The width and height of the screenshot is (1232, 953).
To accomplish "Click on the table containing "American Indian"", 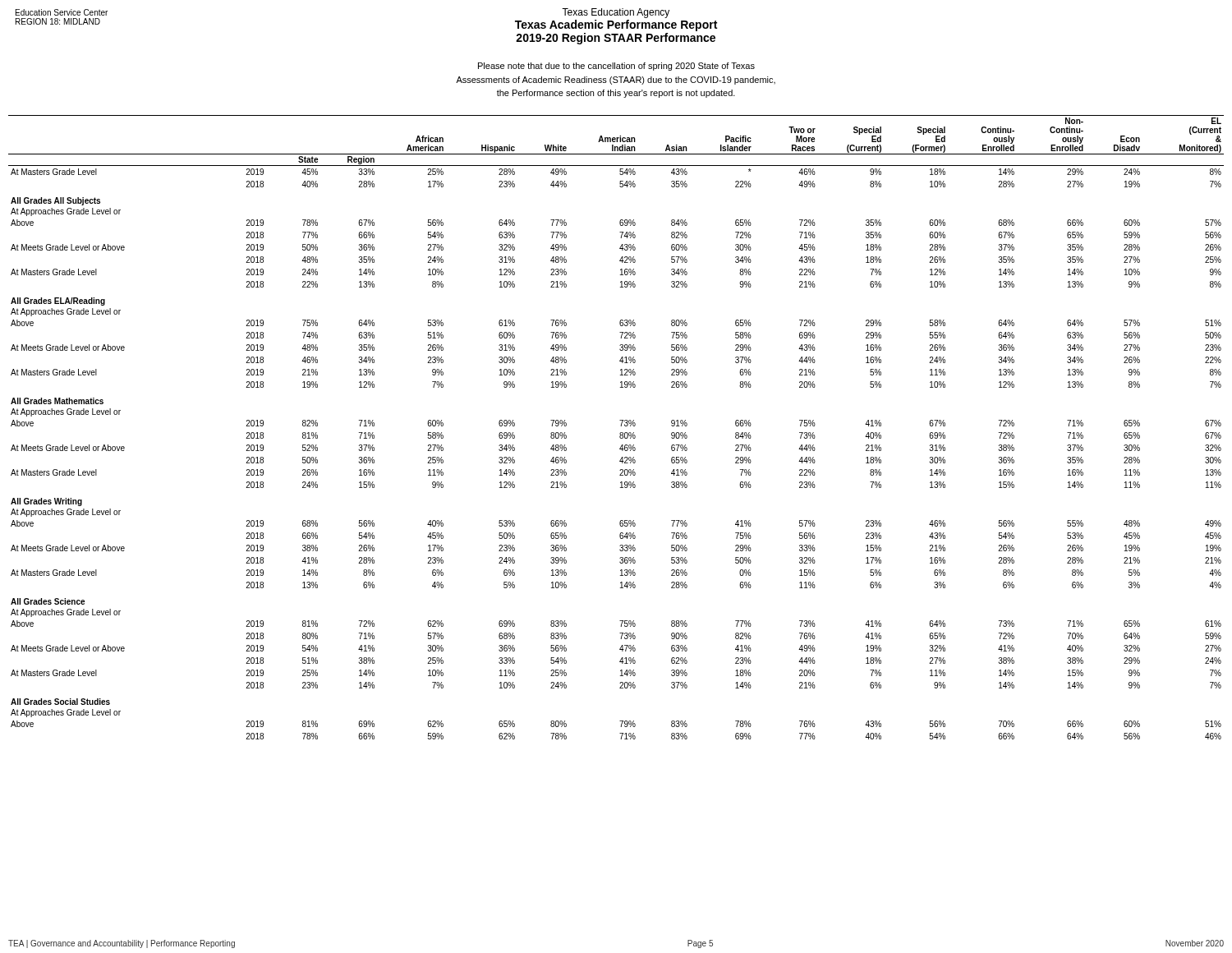I will 616,429.
